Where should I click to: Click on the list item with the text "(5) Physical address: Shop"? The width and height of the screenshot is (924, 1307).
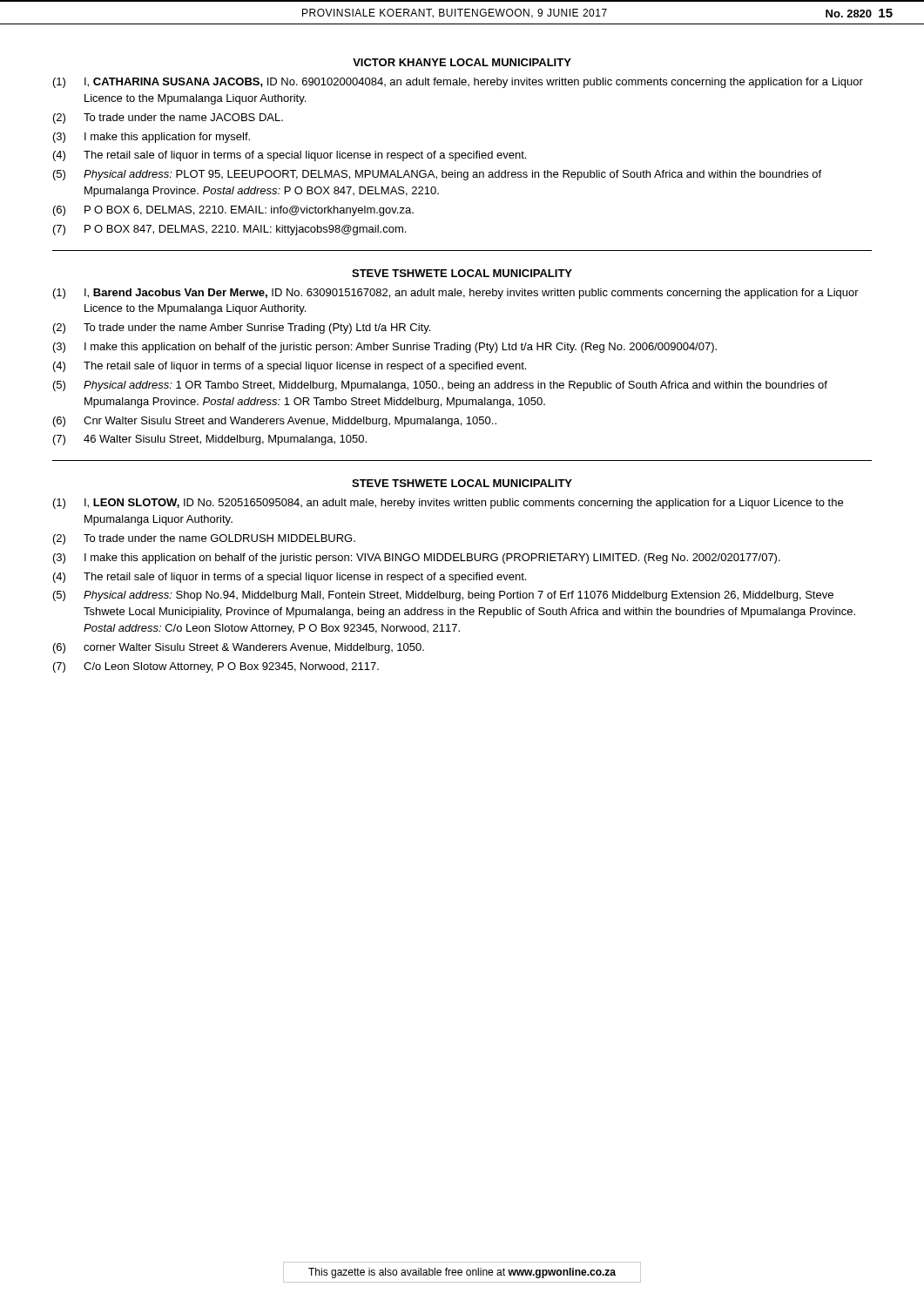pos(462,612)
